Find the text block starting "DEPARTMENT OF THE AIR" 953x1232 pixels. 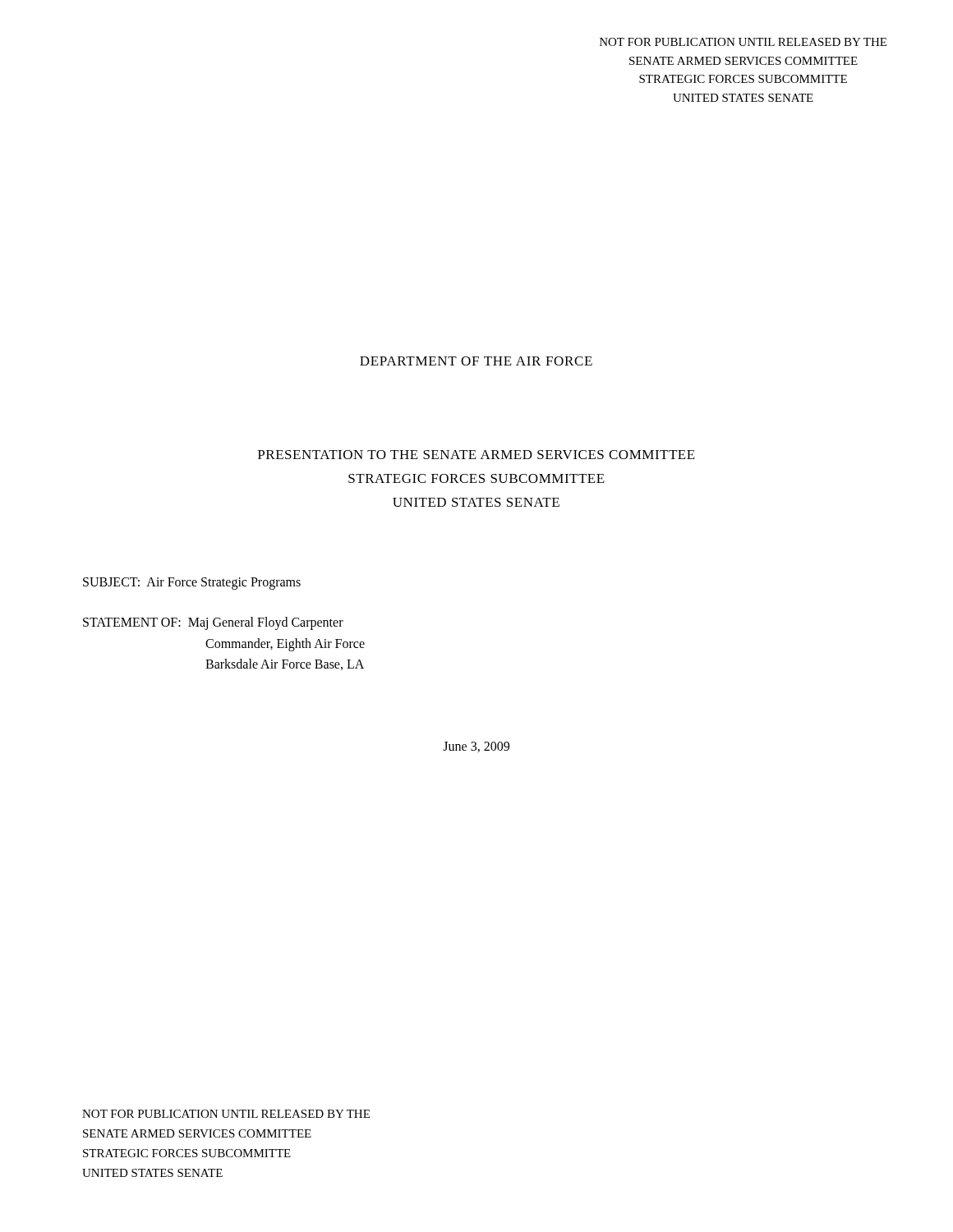tap(476, 361)
